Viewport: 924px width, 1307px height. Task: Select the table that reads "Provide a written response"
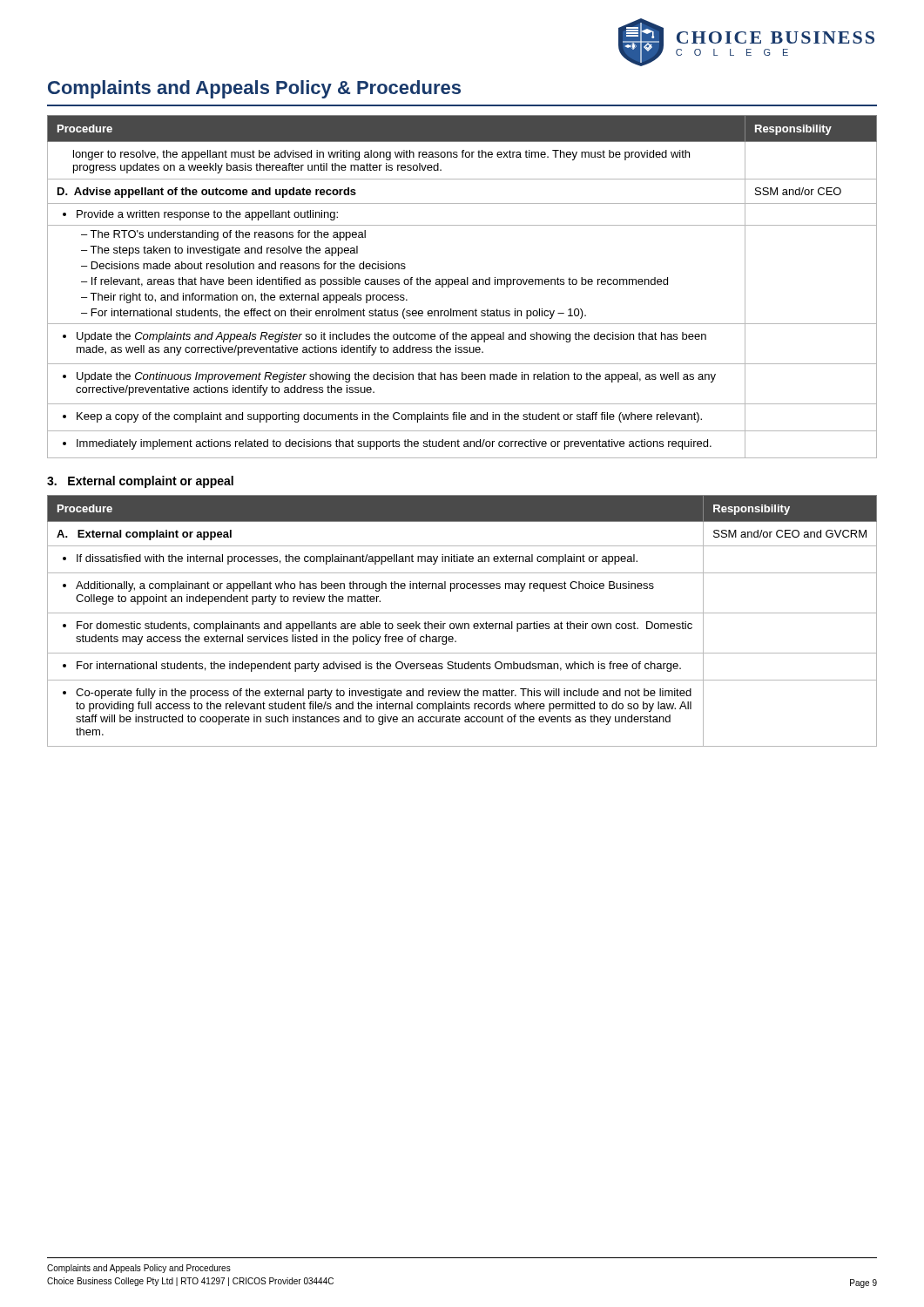462,287
